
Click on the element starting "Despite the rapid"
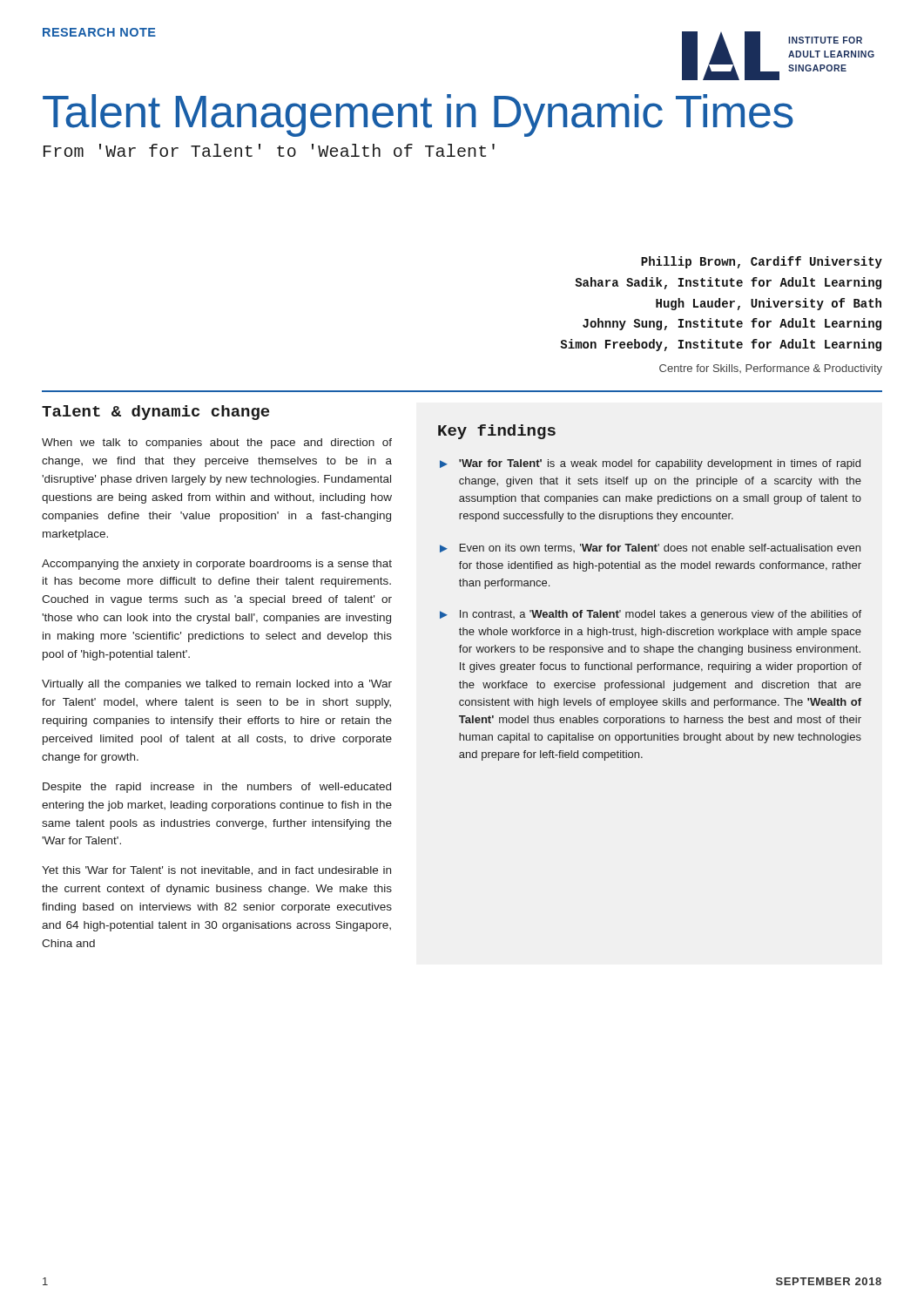pos(217,814)
